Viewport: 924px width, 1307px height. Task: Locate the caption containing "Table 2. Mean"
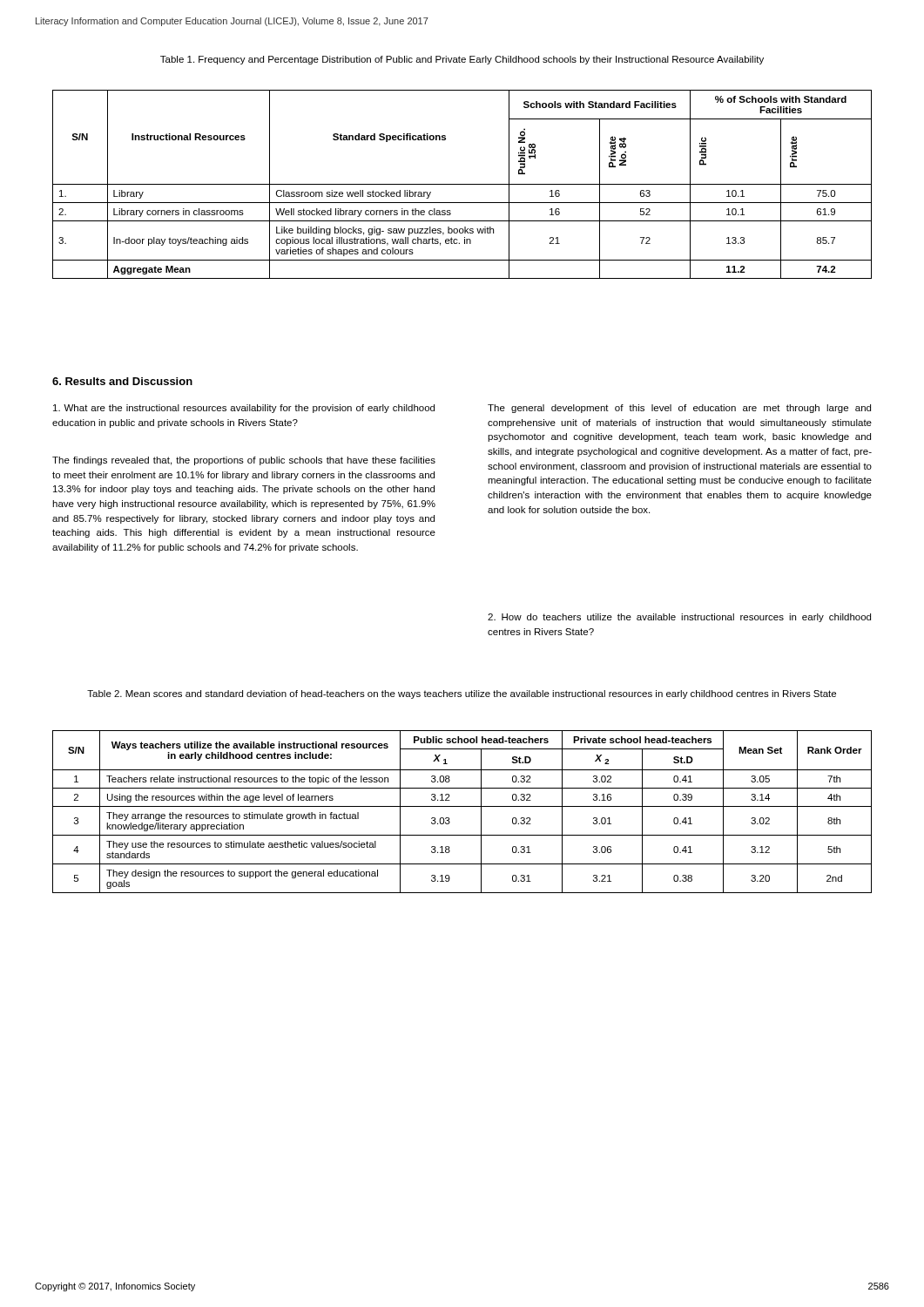pos(462,694)
